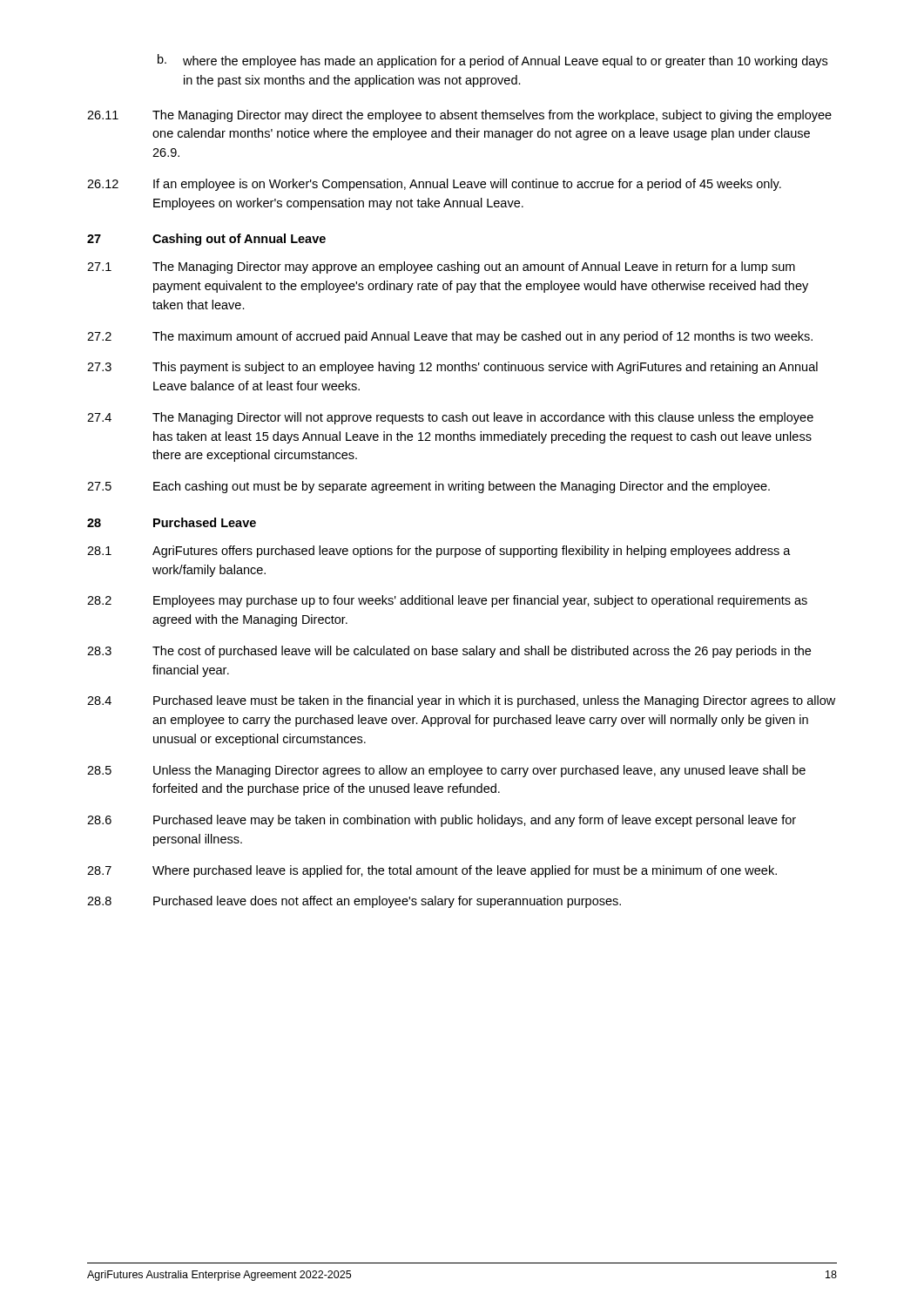Image resolution: width=924 pixels, height=1307 pixels.
Task: Find the passage starting "5 Each cashing out must be by"
Action: (462, 487)
